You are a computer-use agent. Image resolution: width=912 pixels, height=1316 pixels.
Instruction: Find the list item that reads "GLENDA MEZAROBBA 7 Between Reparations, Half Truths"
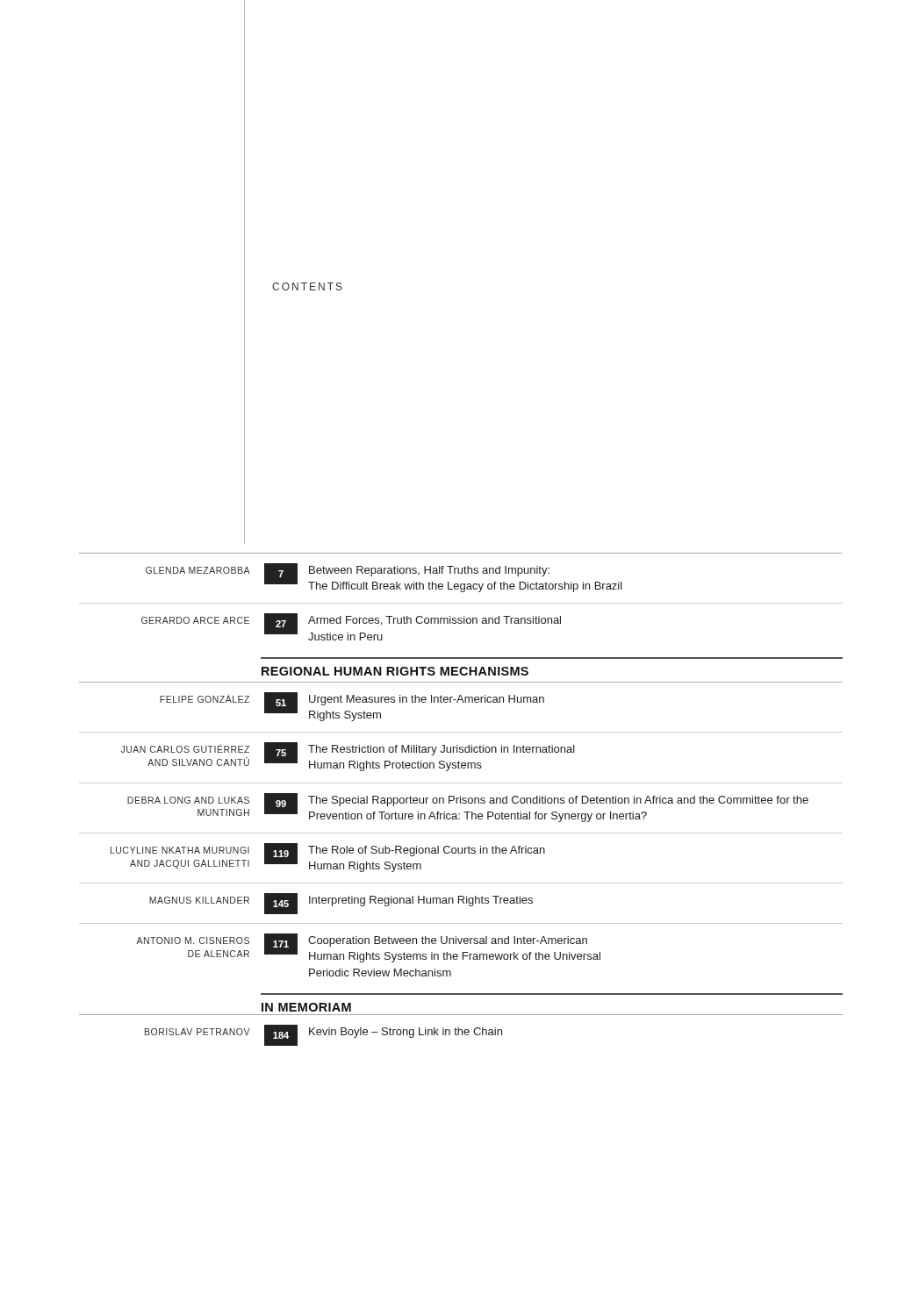[x=461, y=578]
